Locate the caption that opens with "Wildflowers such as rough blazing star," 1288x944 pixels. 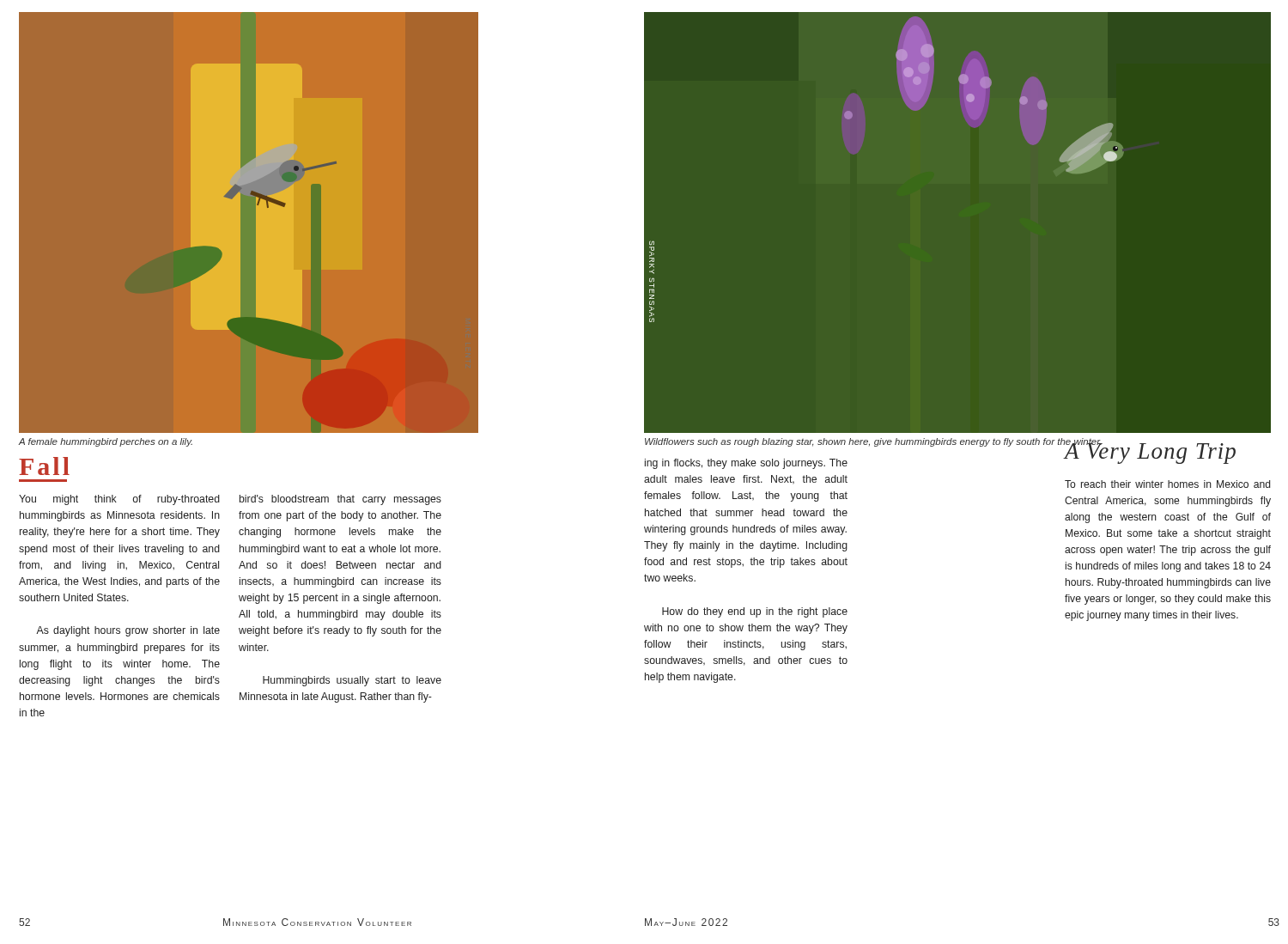873,442
